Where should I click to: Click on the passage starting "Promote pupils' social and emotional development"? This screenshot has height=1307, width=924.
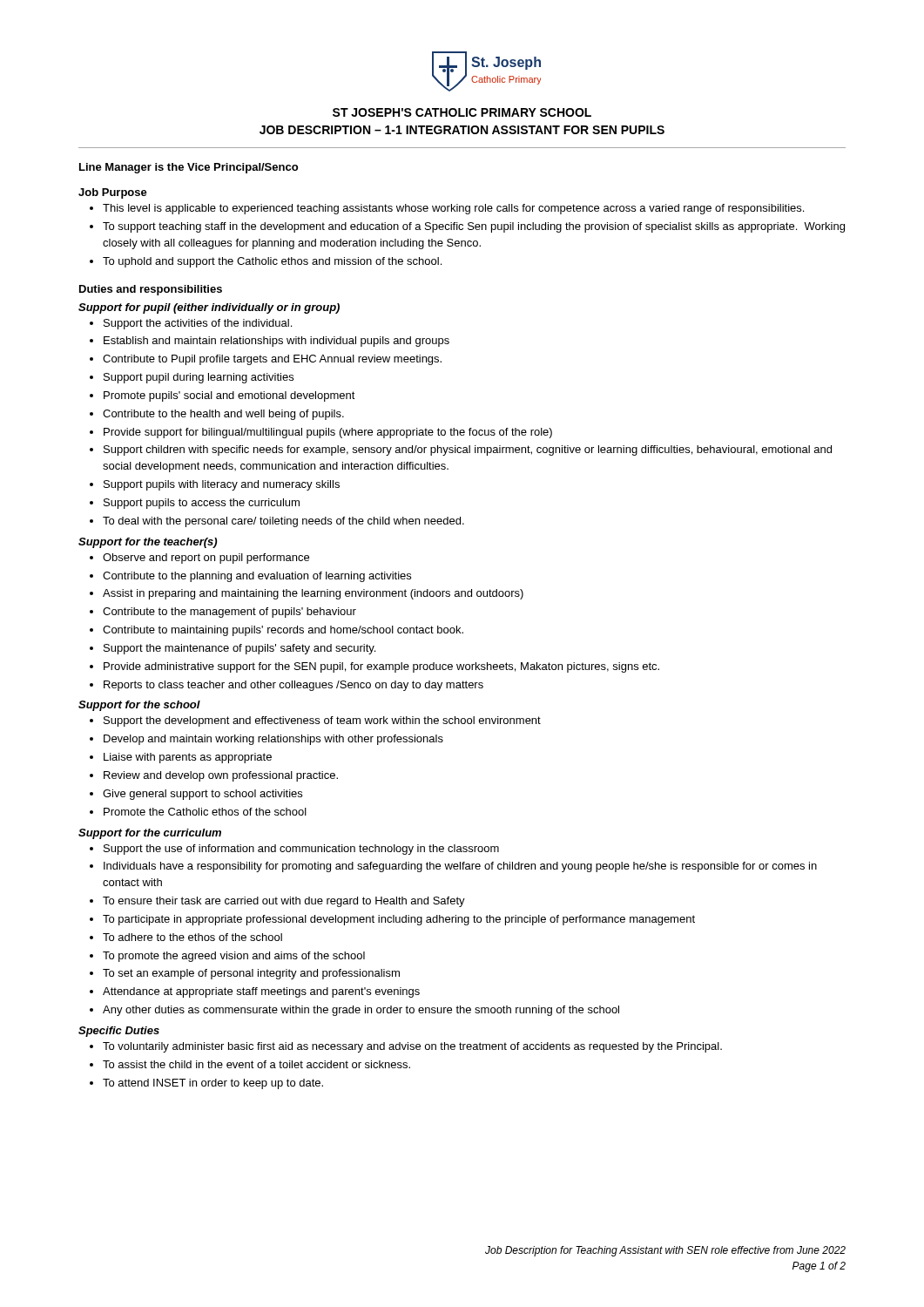click(229, 395)
